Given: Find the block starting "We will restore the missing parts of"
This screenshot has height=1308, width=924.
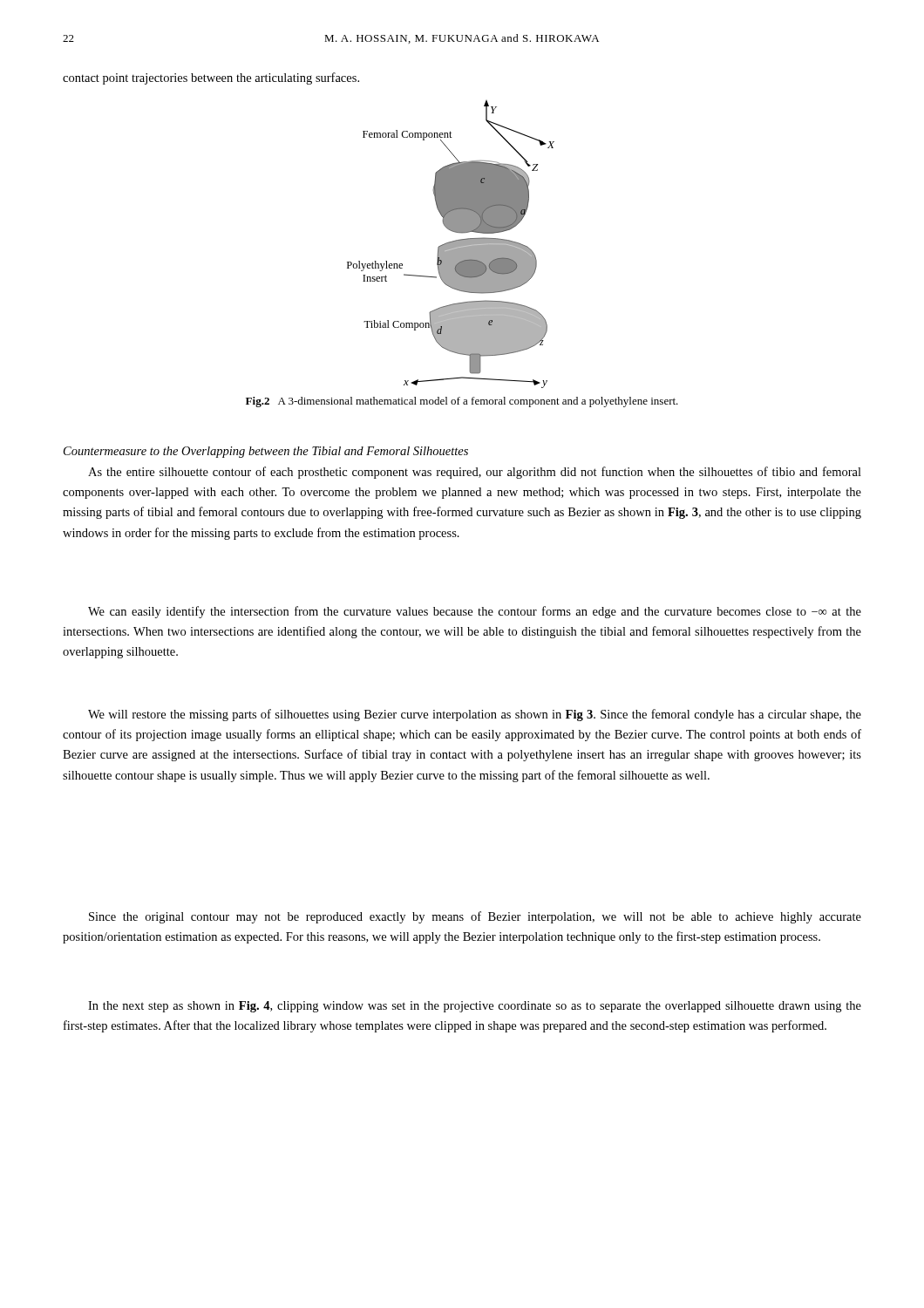Looking at the screenshot, I should (462, 745).
